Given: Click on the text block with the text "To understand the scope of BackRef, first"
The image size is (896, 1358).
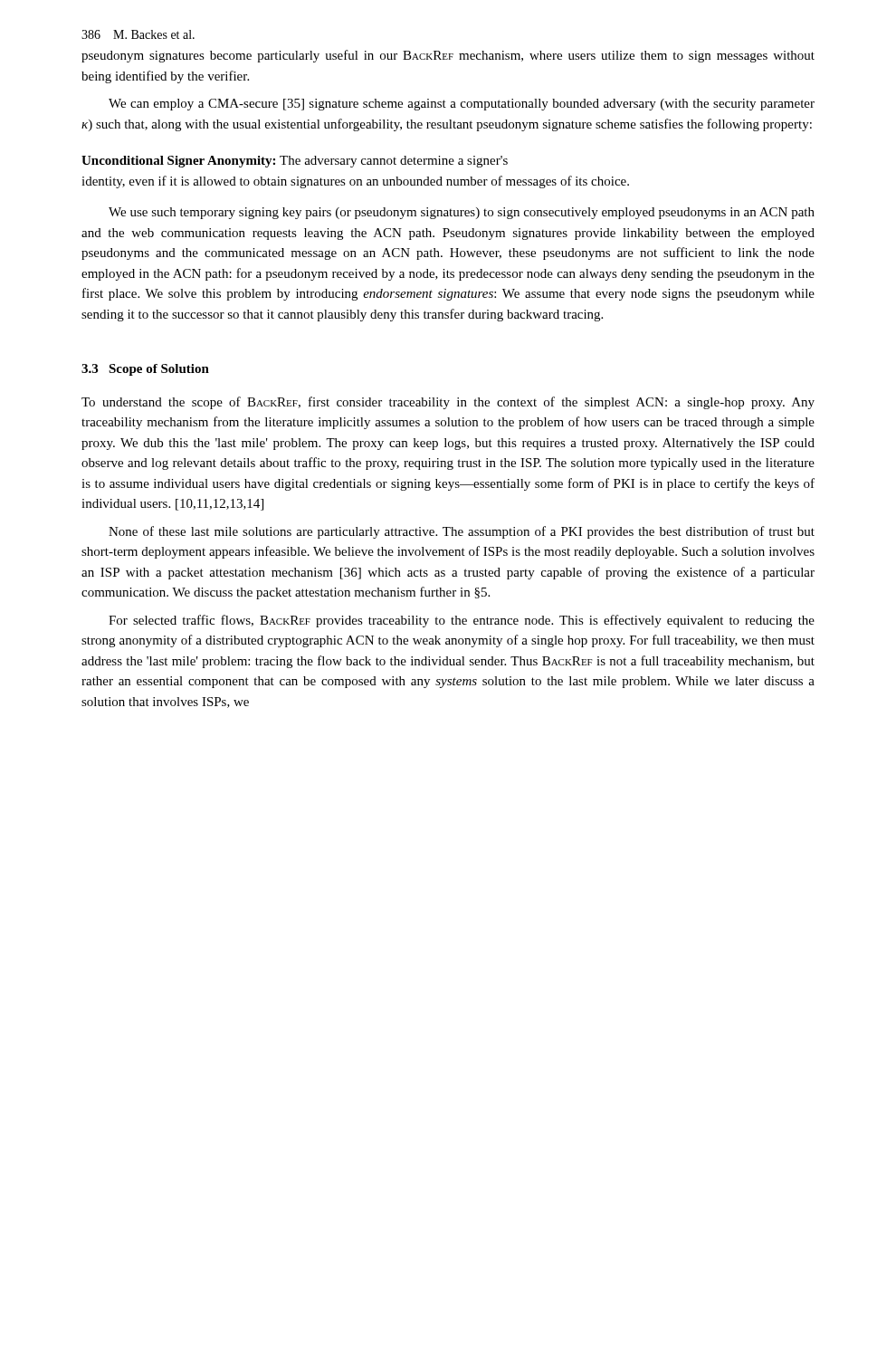Looking at the screenshot, I should (448, 552).
